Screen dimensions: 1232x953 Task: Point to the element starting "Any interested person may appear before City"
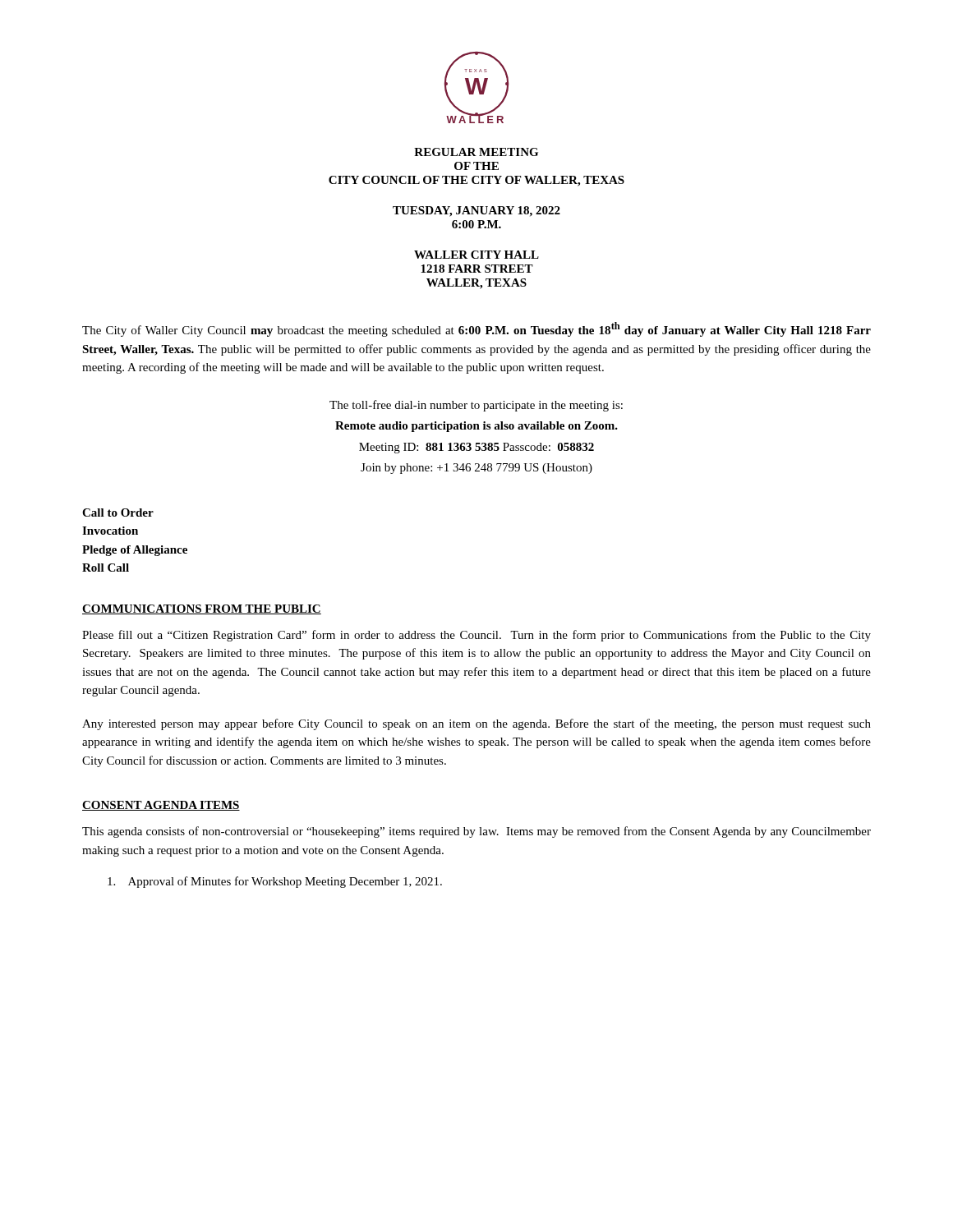tap(476, 742)
